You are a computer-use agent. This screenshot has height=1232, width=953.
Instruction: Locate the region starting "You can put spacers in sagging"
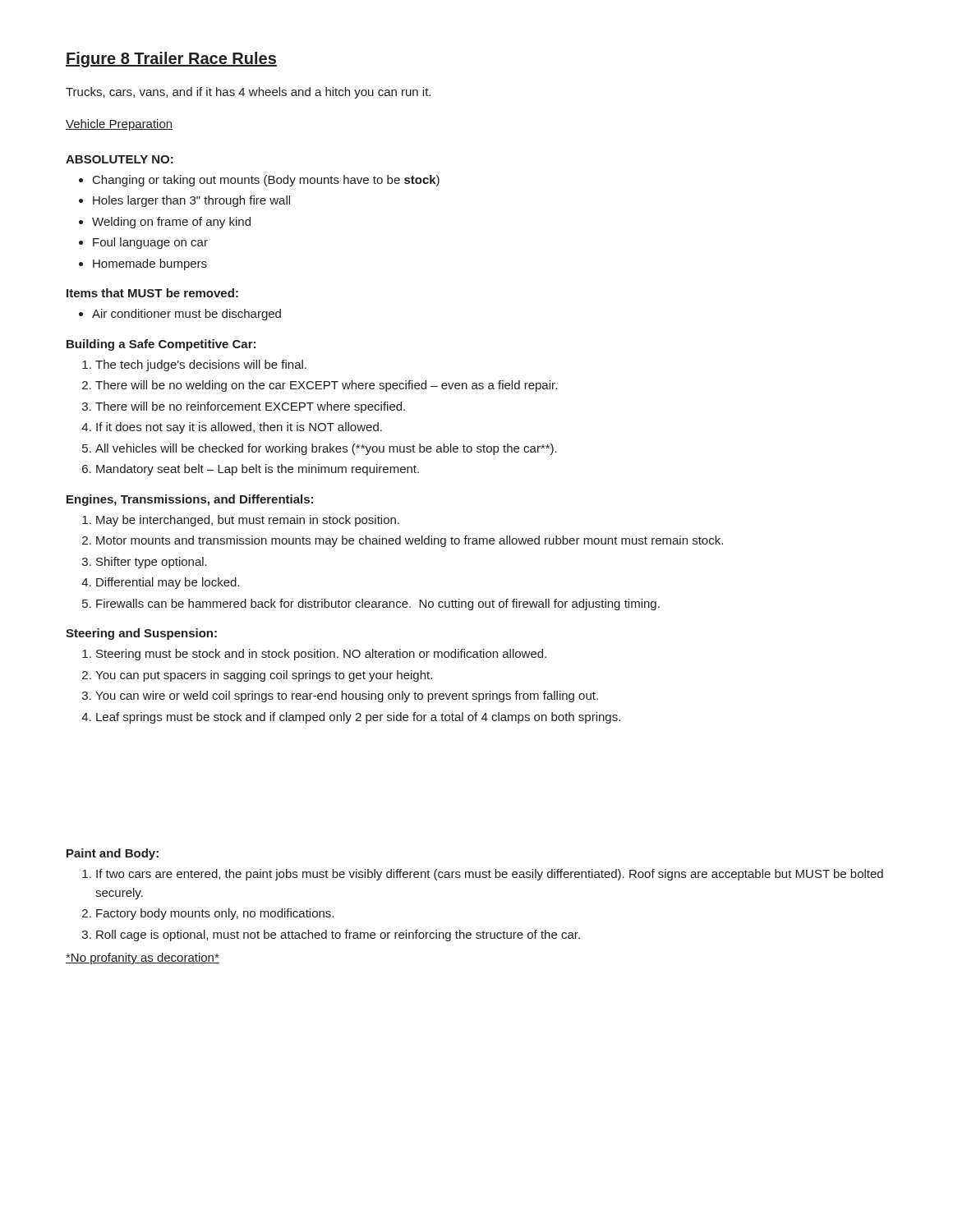264,674
